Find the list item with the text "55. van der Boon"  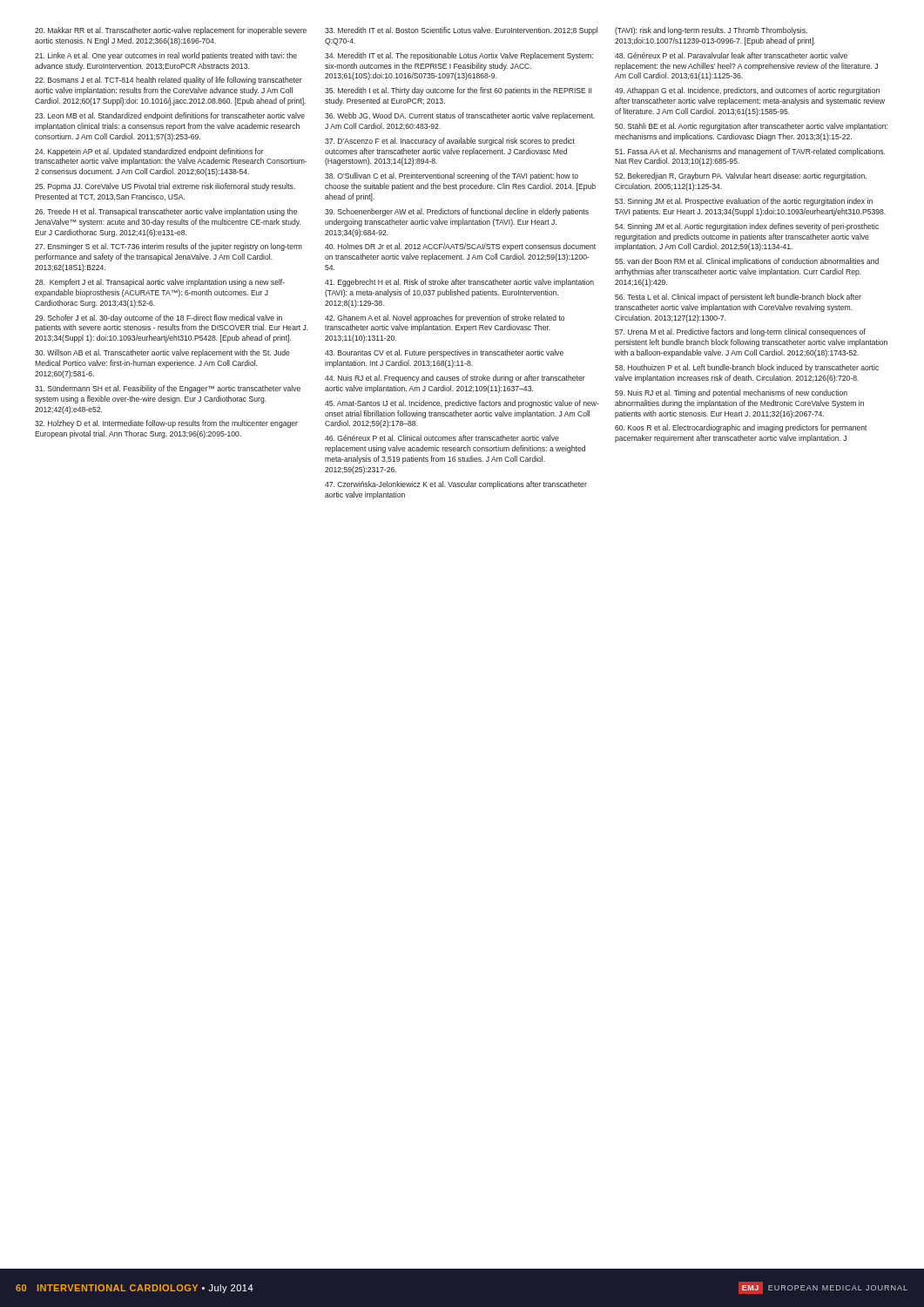point(747,272)
